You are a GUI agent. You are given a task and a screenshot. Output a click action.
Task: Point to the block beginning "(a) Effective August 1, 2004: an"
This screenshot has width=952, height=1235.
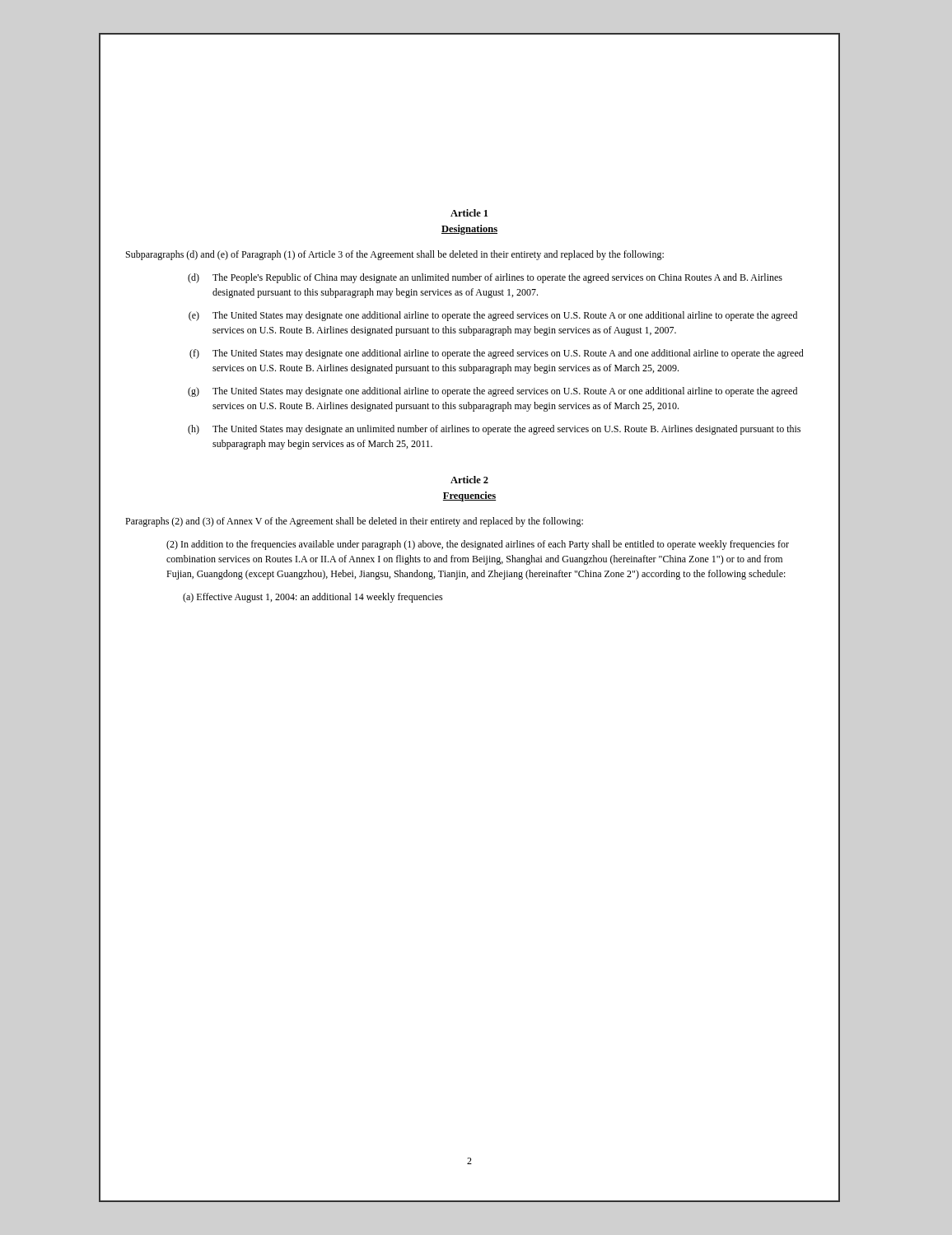point(313,597)
